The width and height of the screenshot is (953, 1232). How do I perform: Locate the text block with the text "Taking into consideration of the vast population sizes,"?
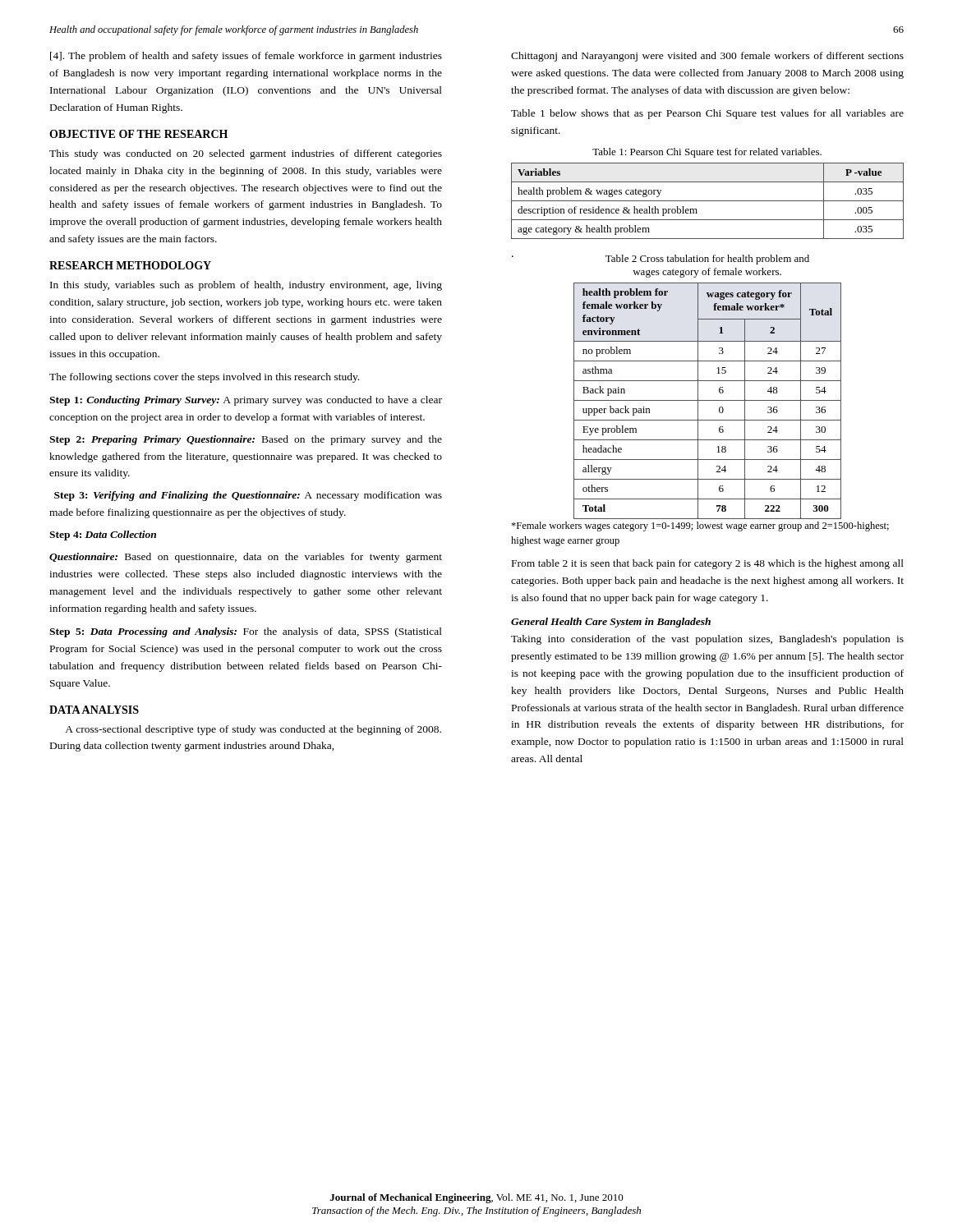[x=707, y=699]
